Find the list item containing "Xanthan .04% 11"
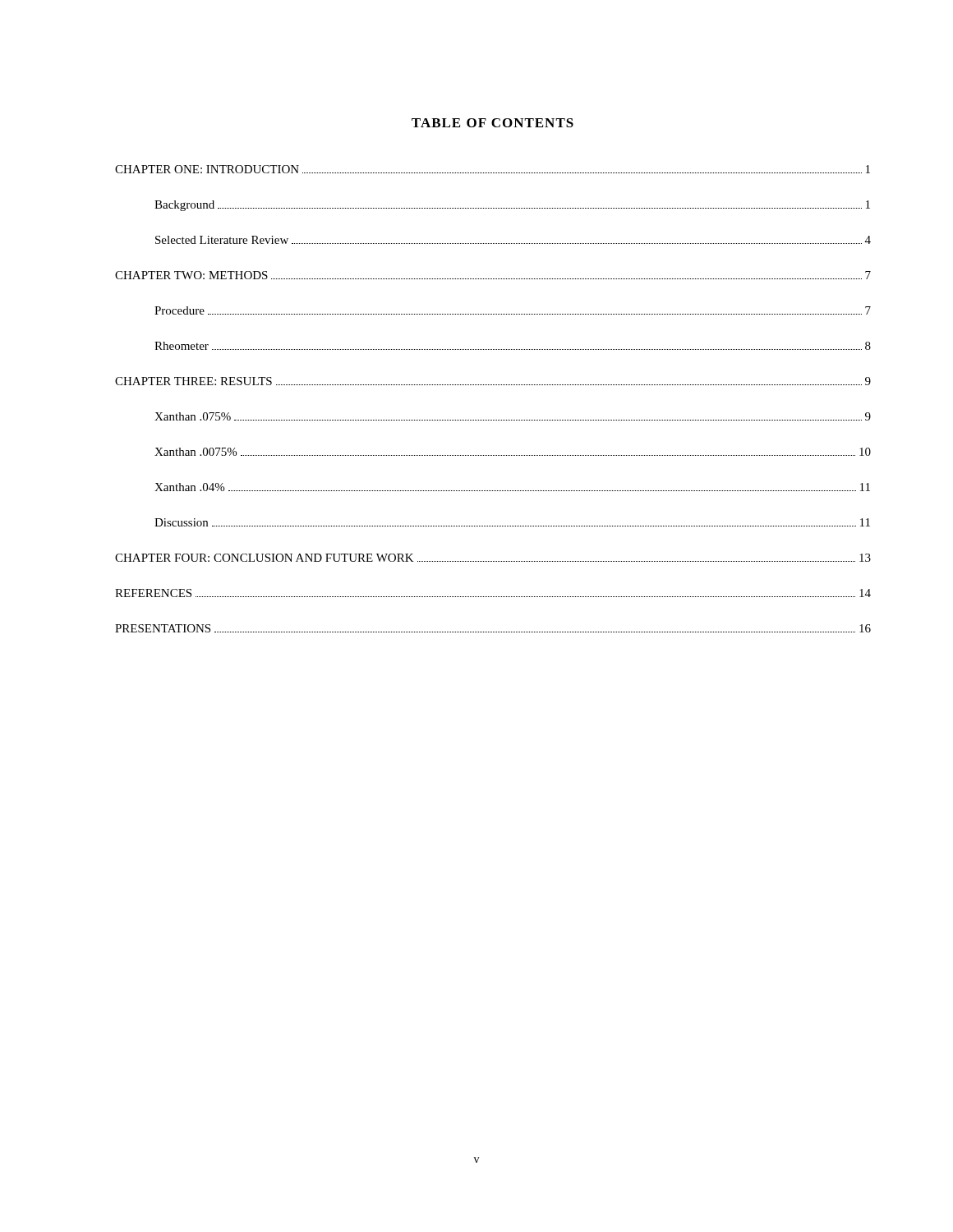Viewport: 953px width, 1232px height. tap(513, 488)
